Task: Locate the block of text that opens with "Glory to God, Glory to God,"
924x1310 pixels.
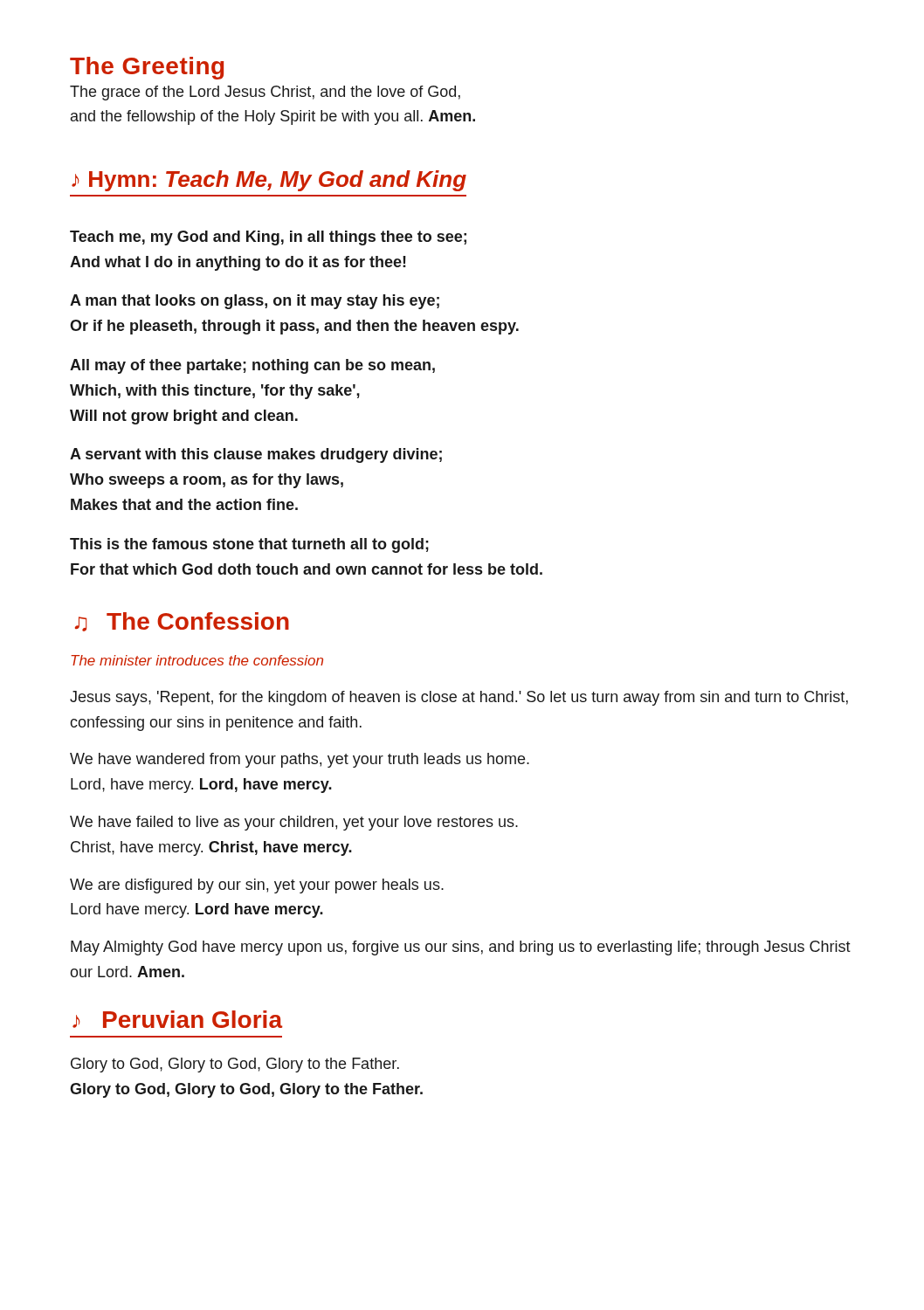Action: pyautogui.click(x=247, y=1076)
